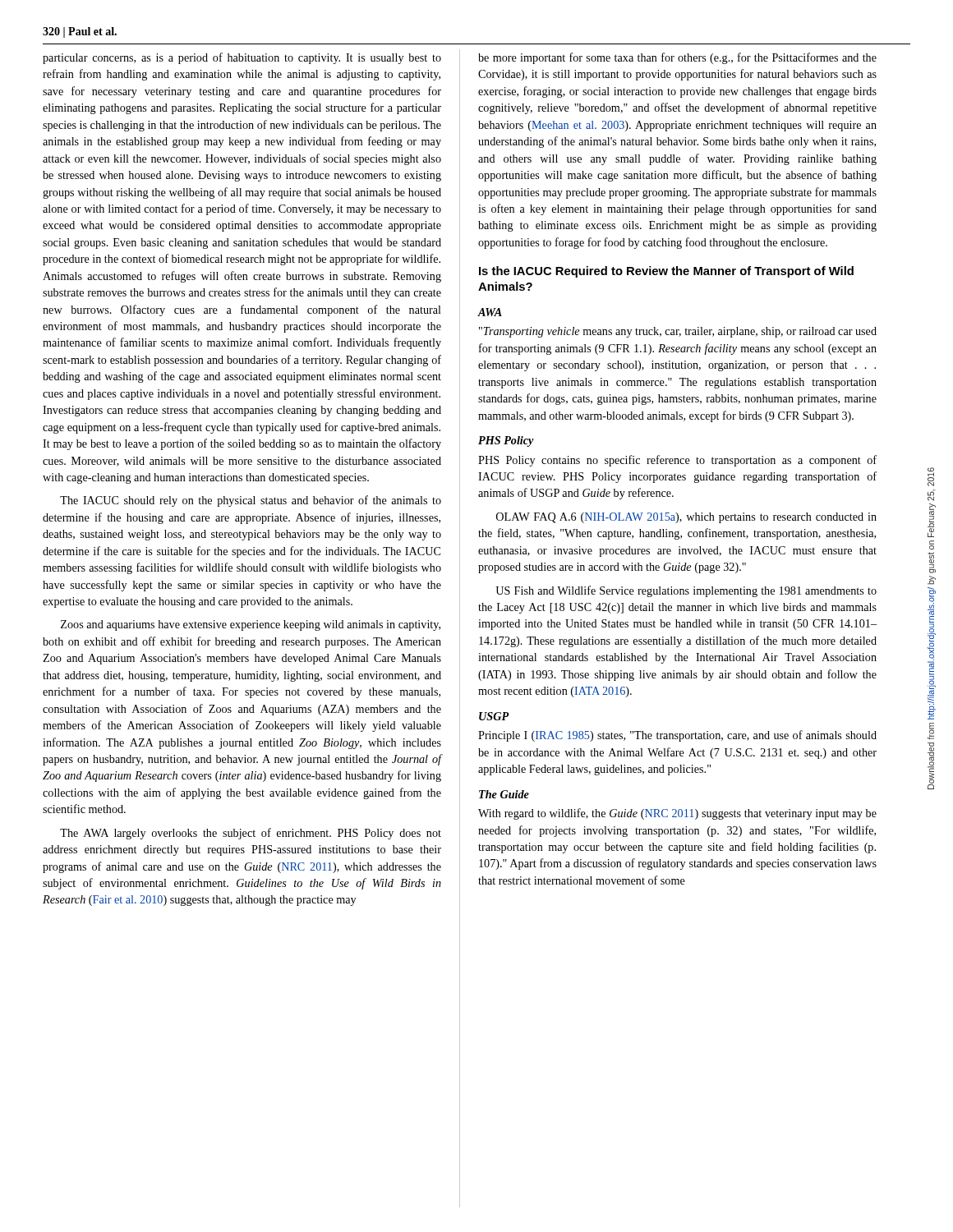Locate the passage starting "PHS Policy contains no specific"
Screen dimensions: 1232x953
pyautogui.click(x=677, y=575)
